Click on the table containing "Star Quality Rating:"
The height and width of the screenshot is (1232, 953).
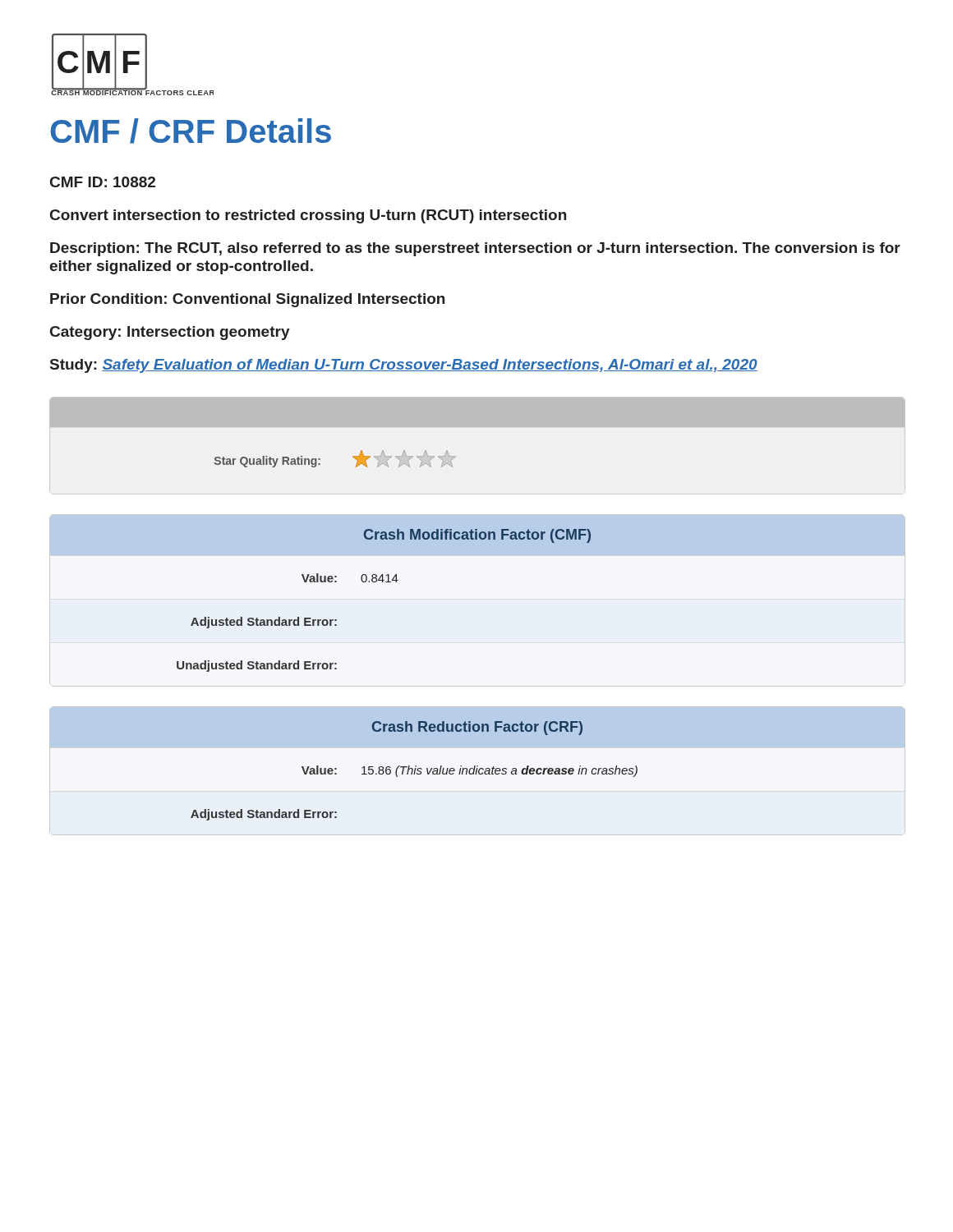coord(476,446)
